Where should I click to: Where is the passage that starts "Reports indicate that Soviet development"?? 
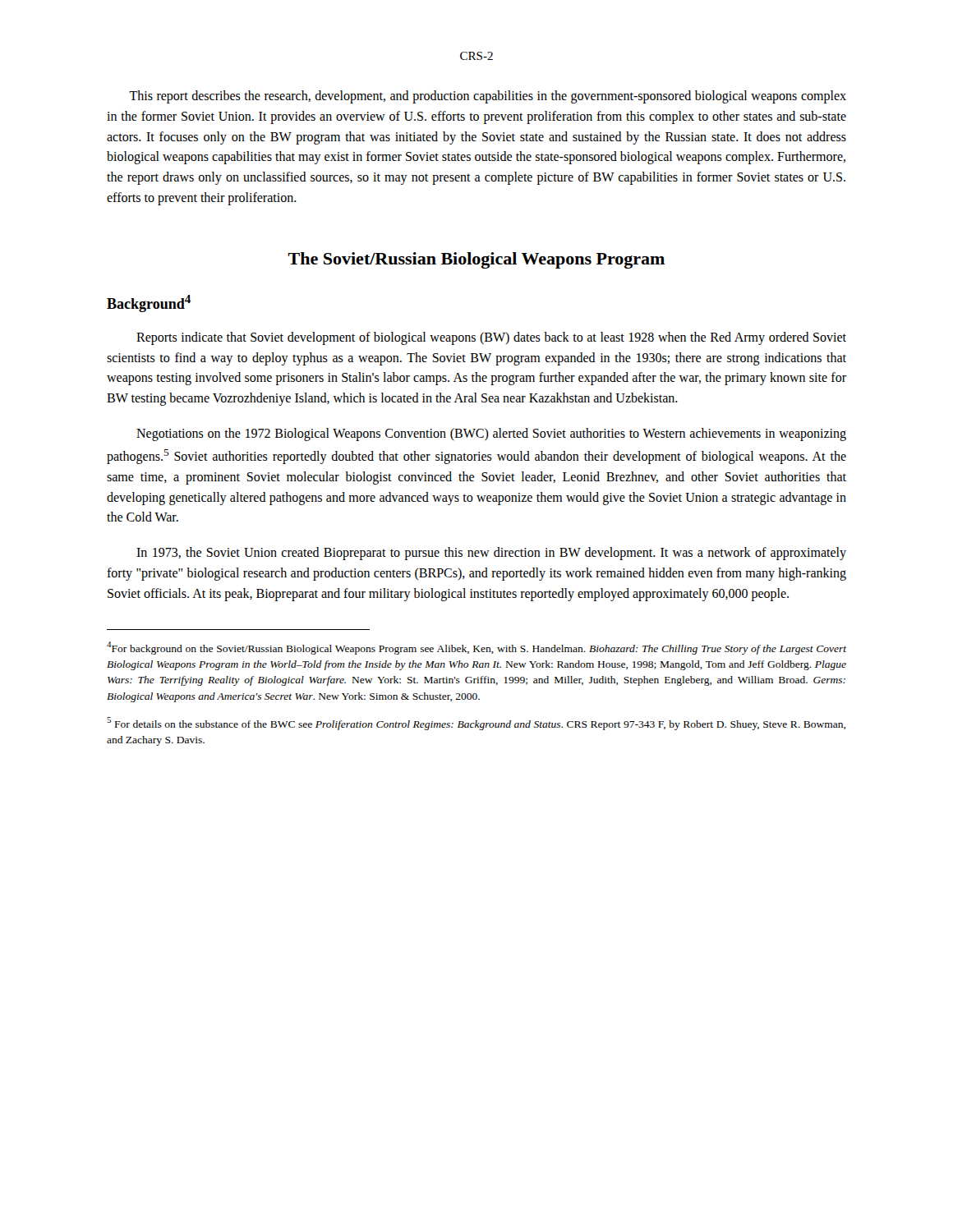click(x=476, y=368)
